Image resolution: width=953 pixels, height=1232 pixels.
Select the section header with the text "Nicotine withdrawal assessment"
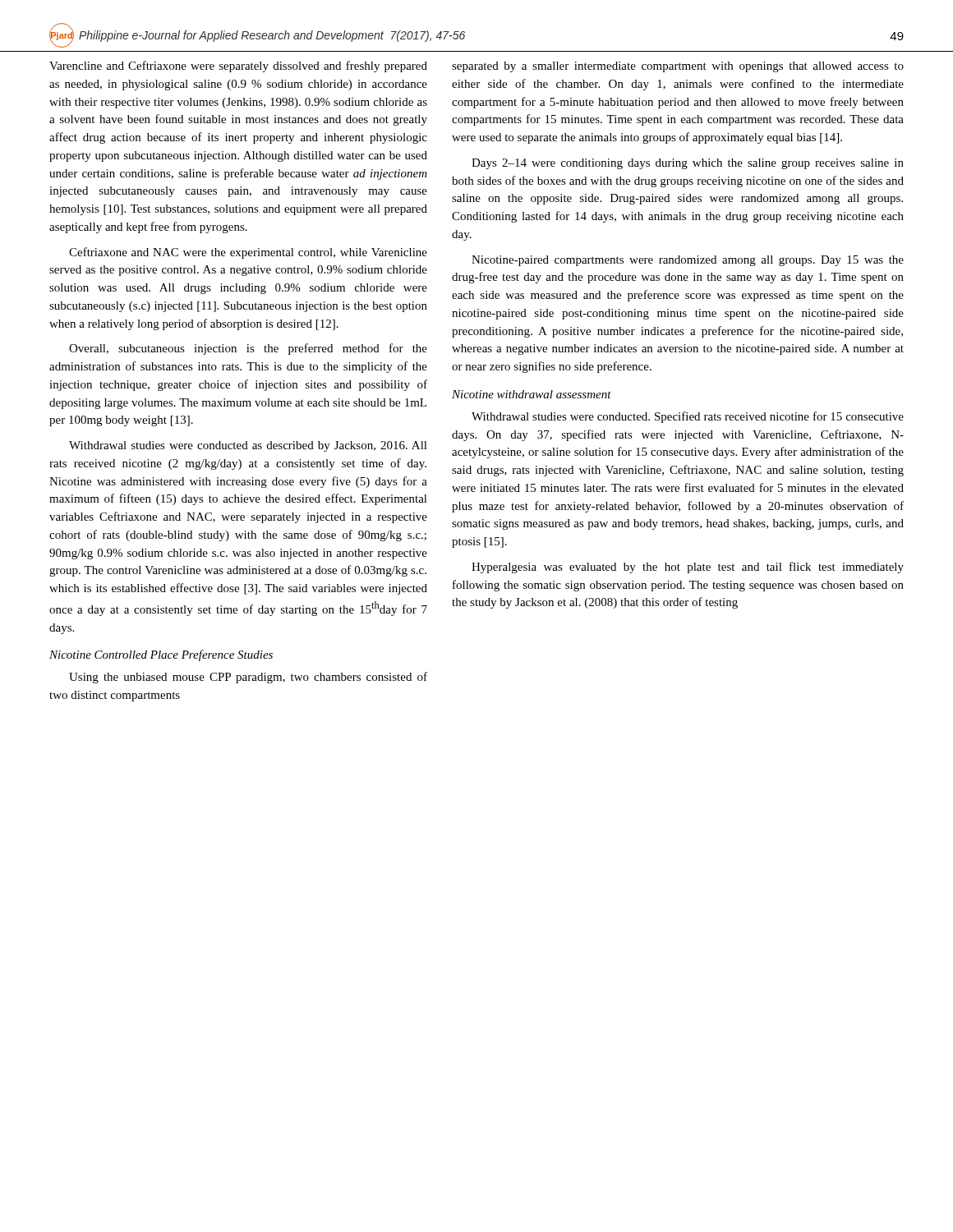(x=531, y=394)
